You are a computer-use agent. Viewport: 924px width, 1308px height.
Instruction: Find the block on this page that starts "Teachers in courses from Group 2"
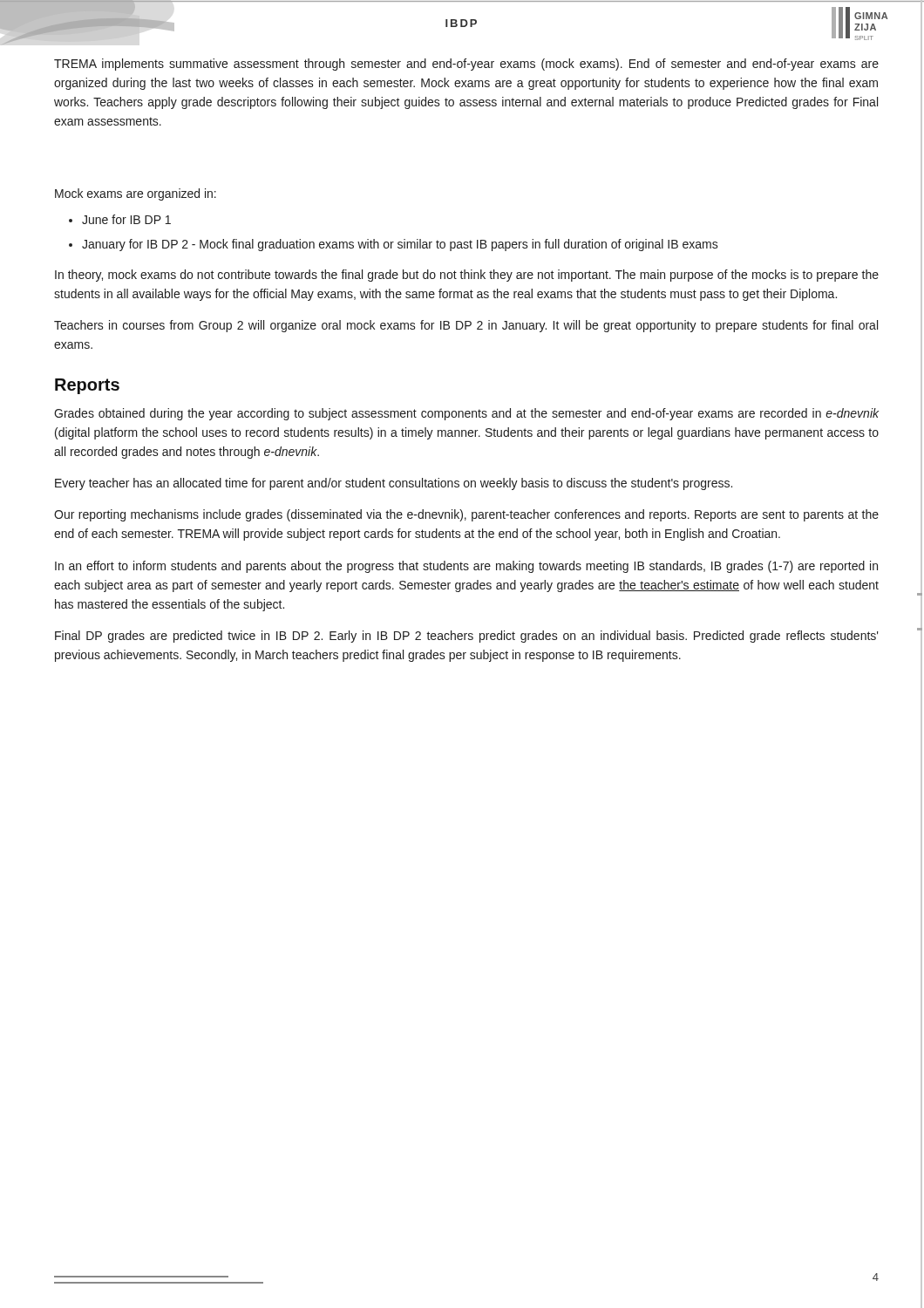tap(466, 335)
